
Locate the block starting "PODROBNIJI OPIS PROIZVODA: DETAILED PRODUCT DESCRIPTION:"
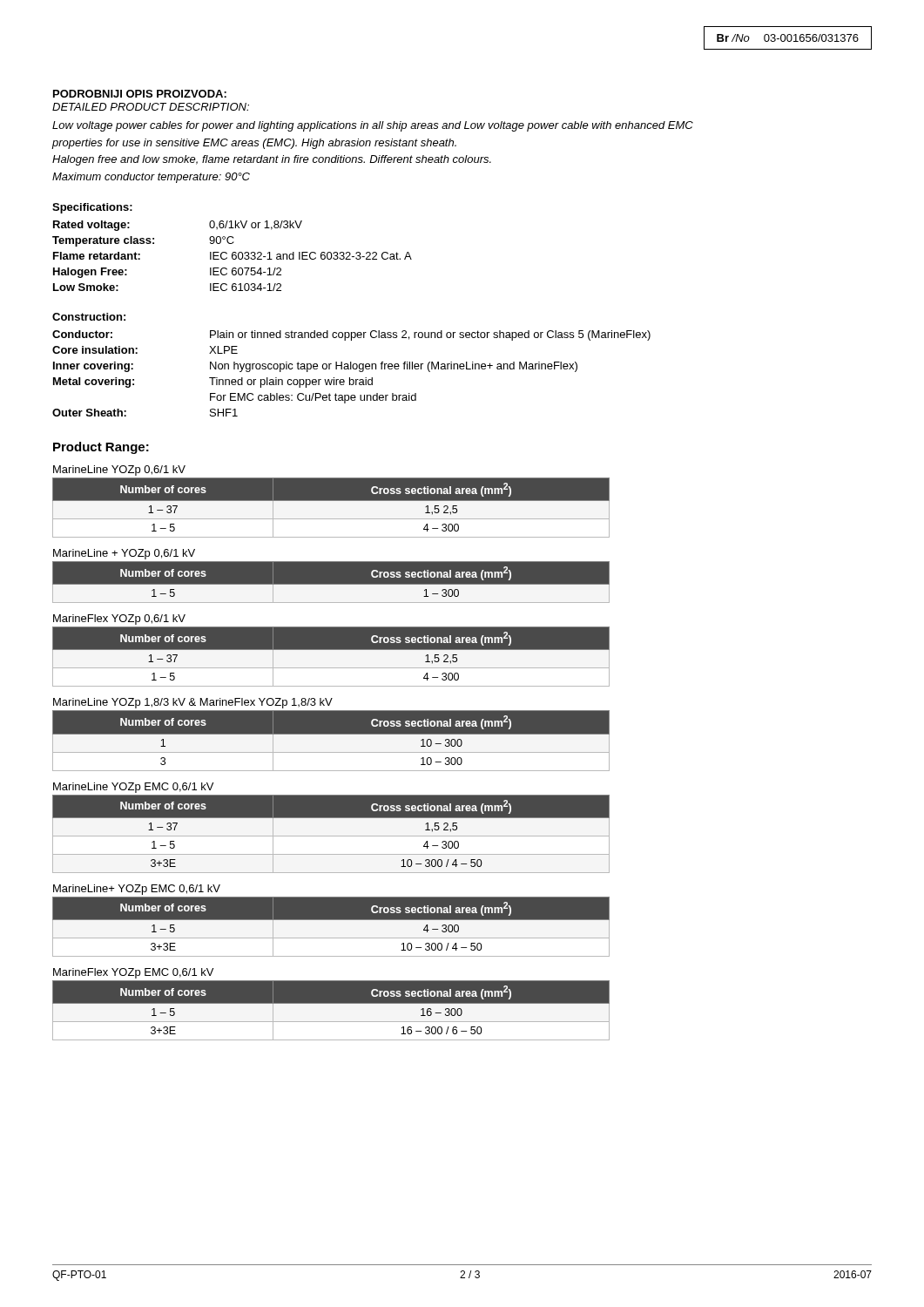[x=140, y=94]
